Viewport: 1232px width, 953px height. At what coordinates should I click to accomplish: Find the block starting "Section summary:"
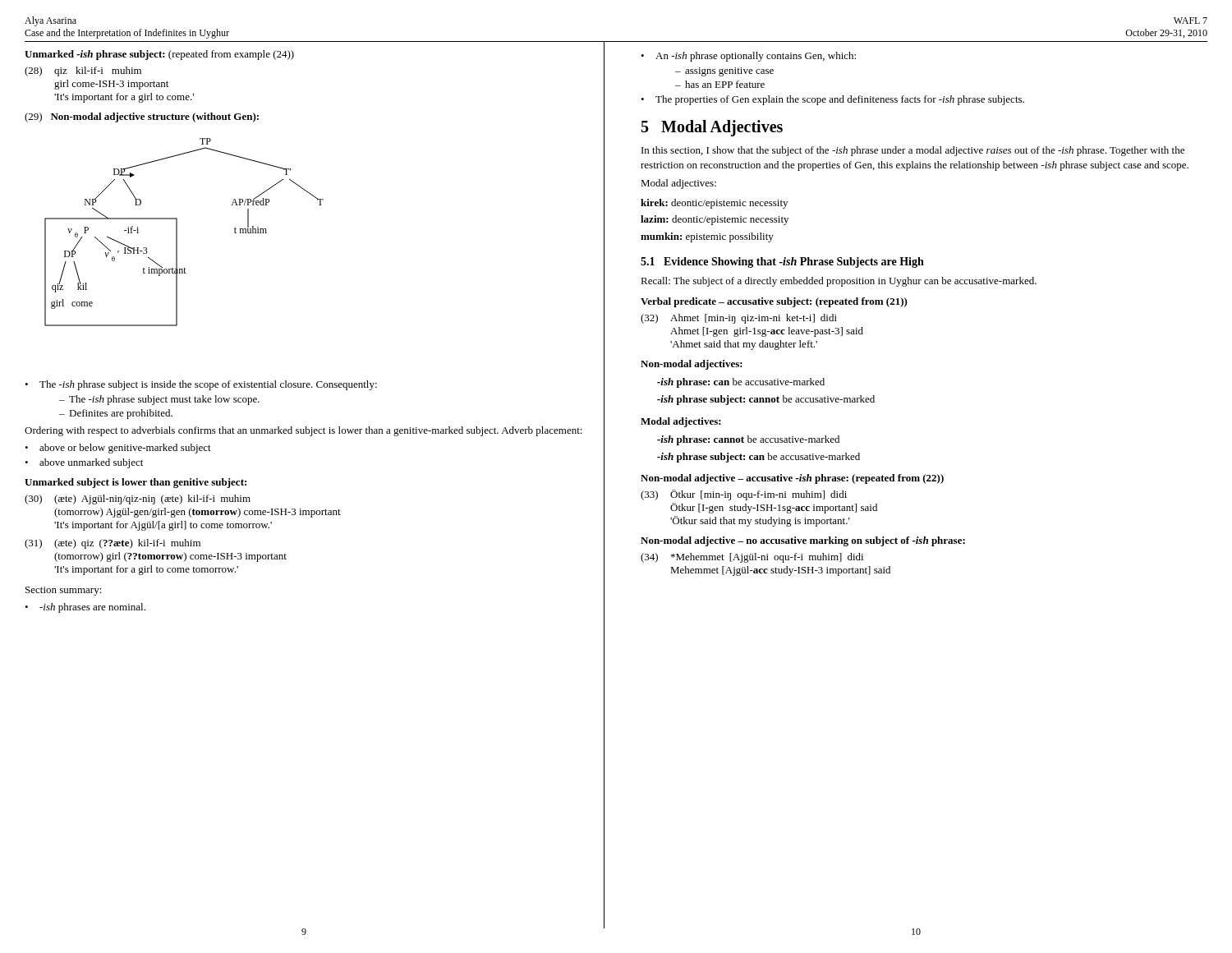[x=63, y=590]
